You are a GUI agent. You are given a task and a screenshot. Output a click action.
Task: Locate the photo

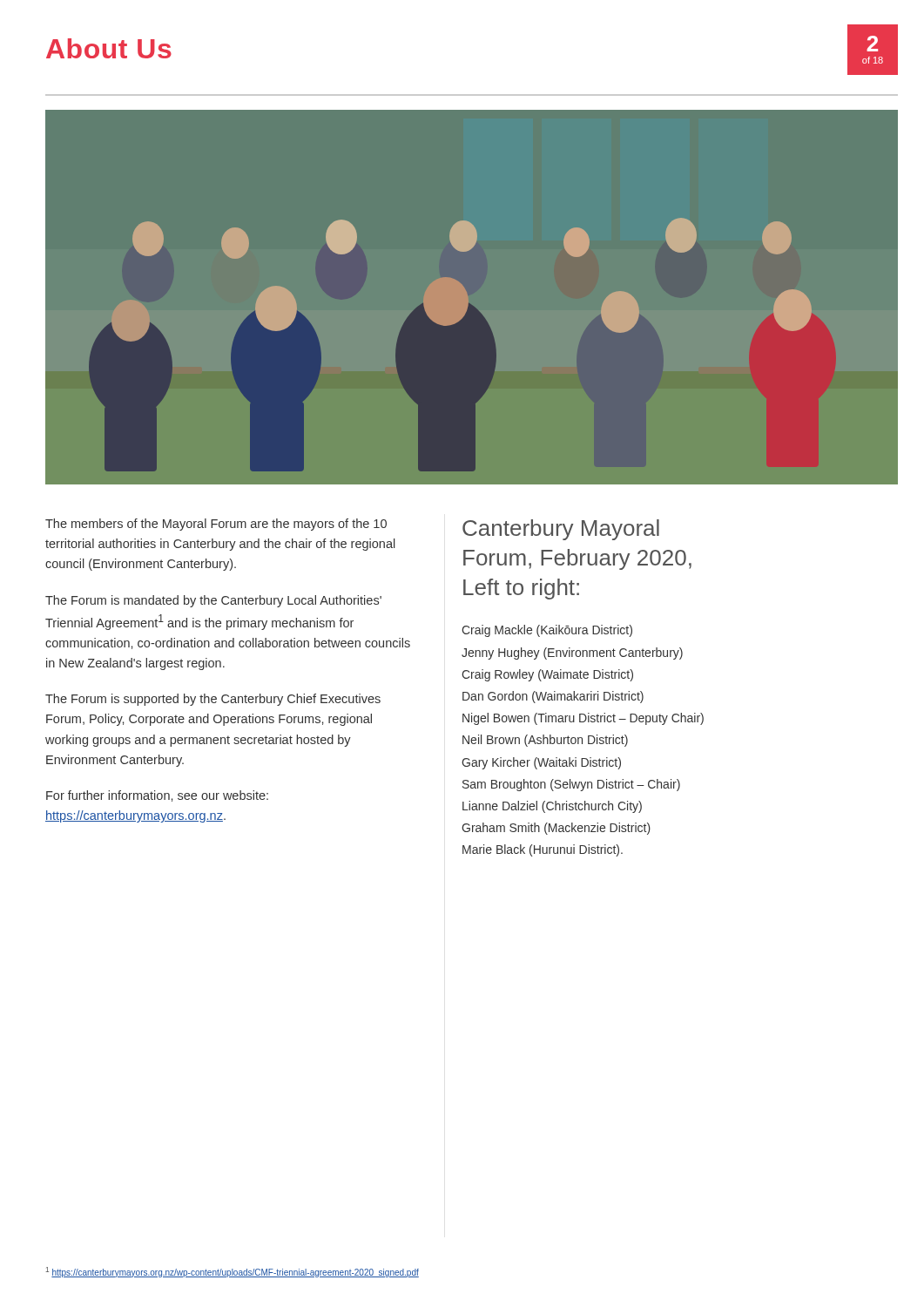pos(472,297)
